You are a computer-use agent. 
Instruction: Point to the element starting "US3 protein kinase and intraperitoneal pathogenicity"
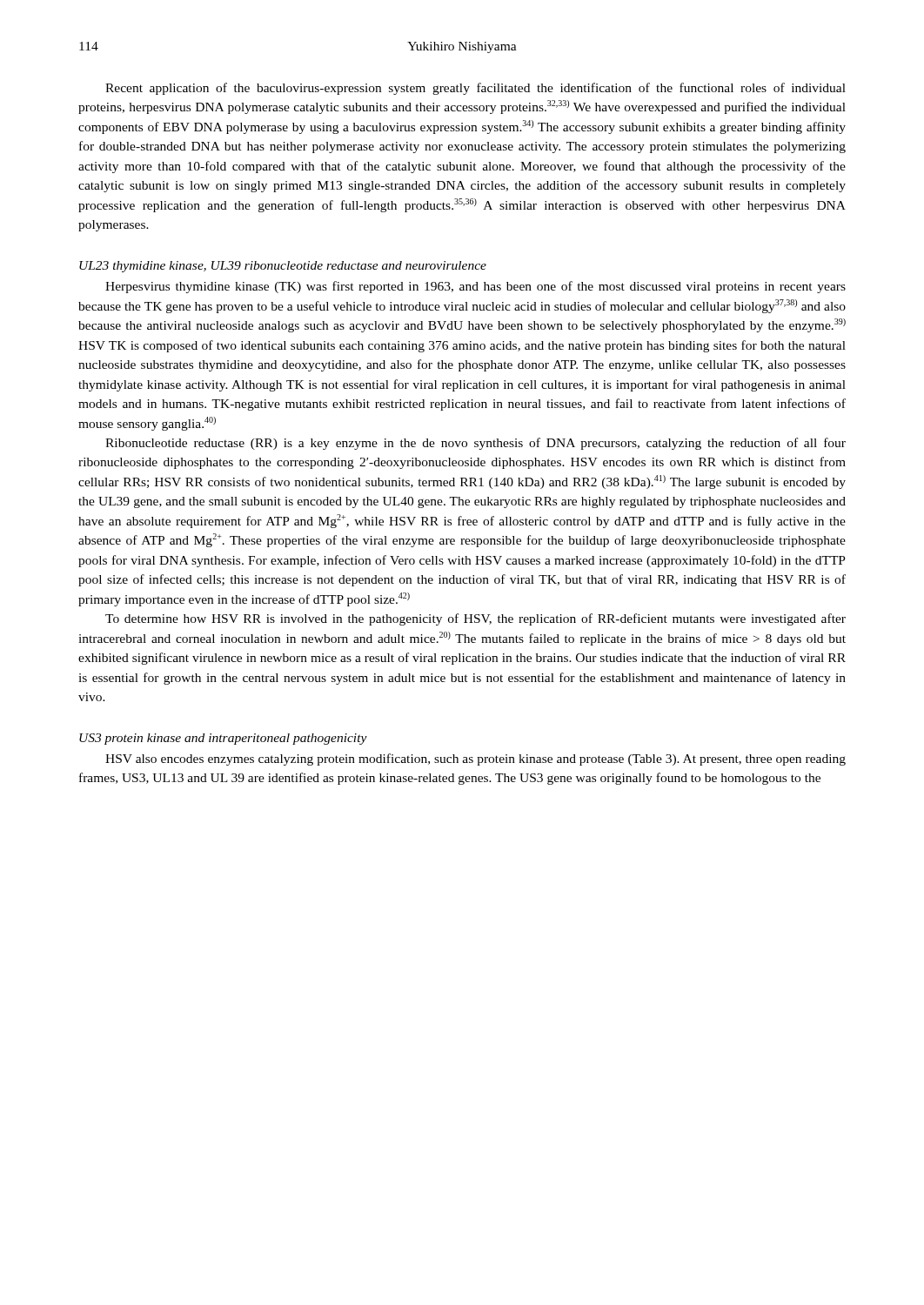[x=222, y=737]
